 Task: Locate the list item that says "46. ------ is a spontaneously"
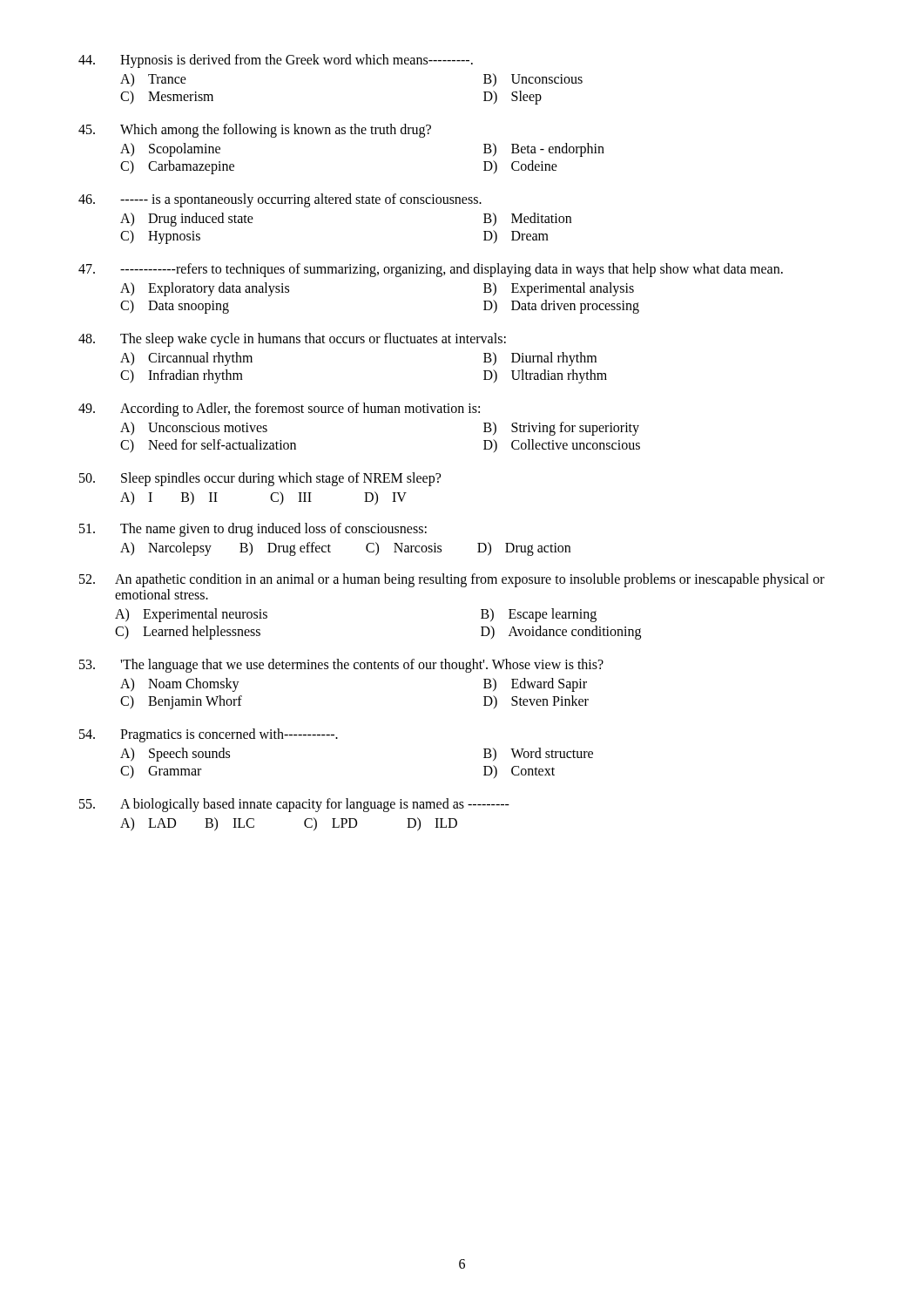click(280, 200)
